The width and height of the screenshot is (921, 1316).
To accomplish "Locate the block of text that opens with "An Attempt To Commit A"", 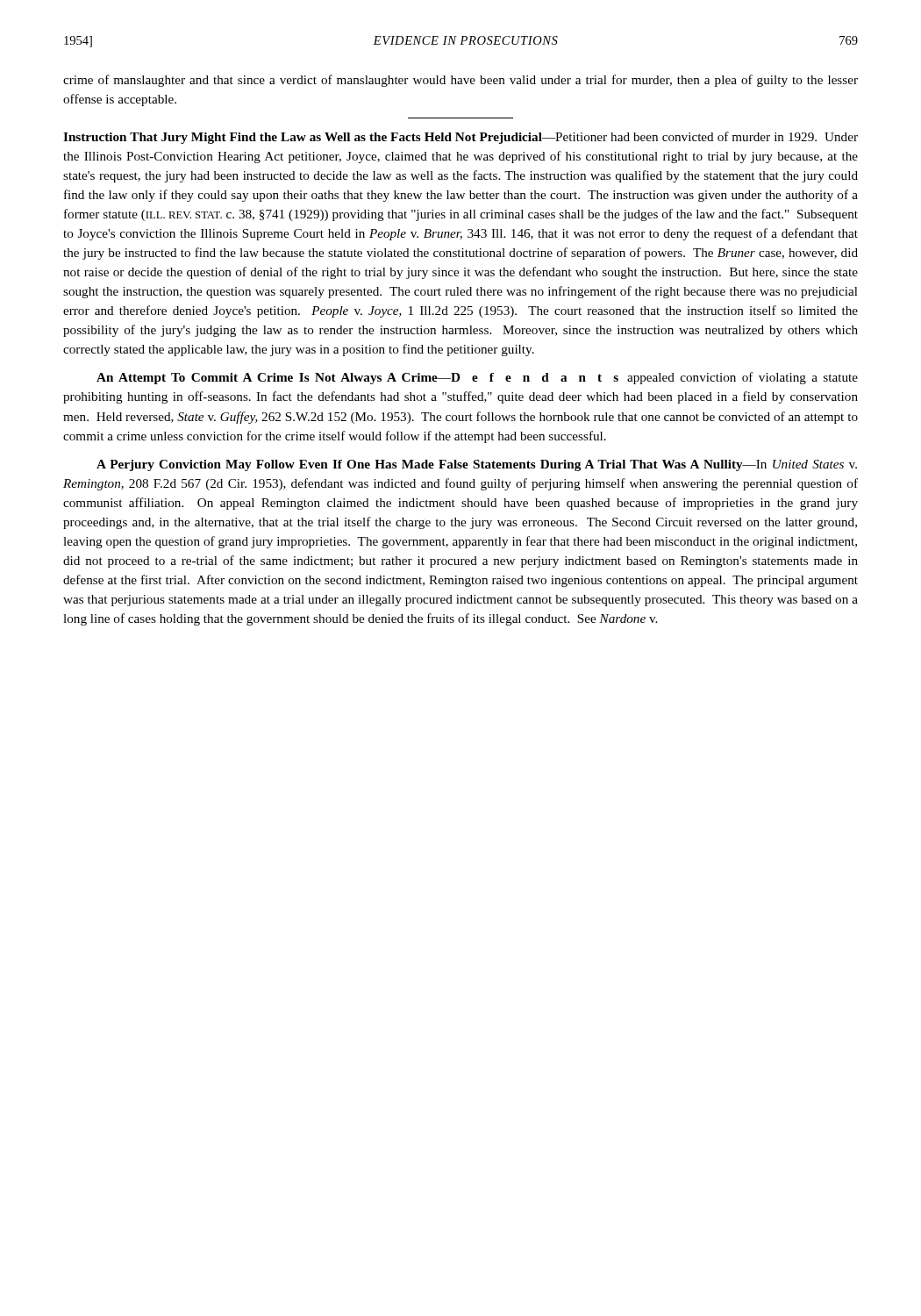I will pyautogui.click(x=460, y=407).
